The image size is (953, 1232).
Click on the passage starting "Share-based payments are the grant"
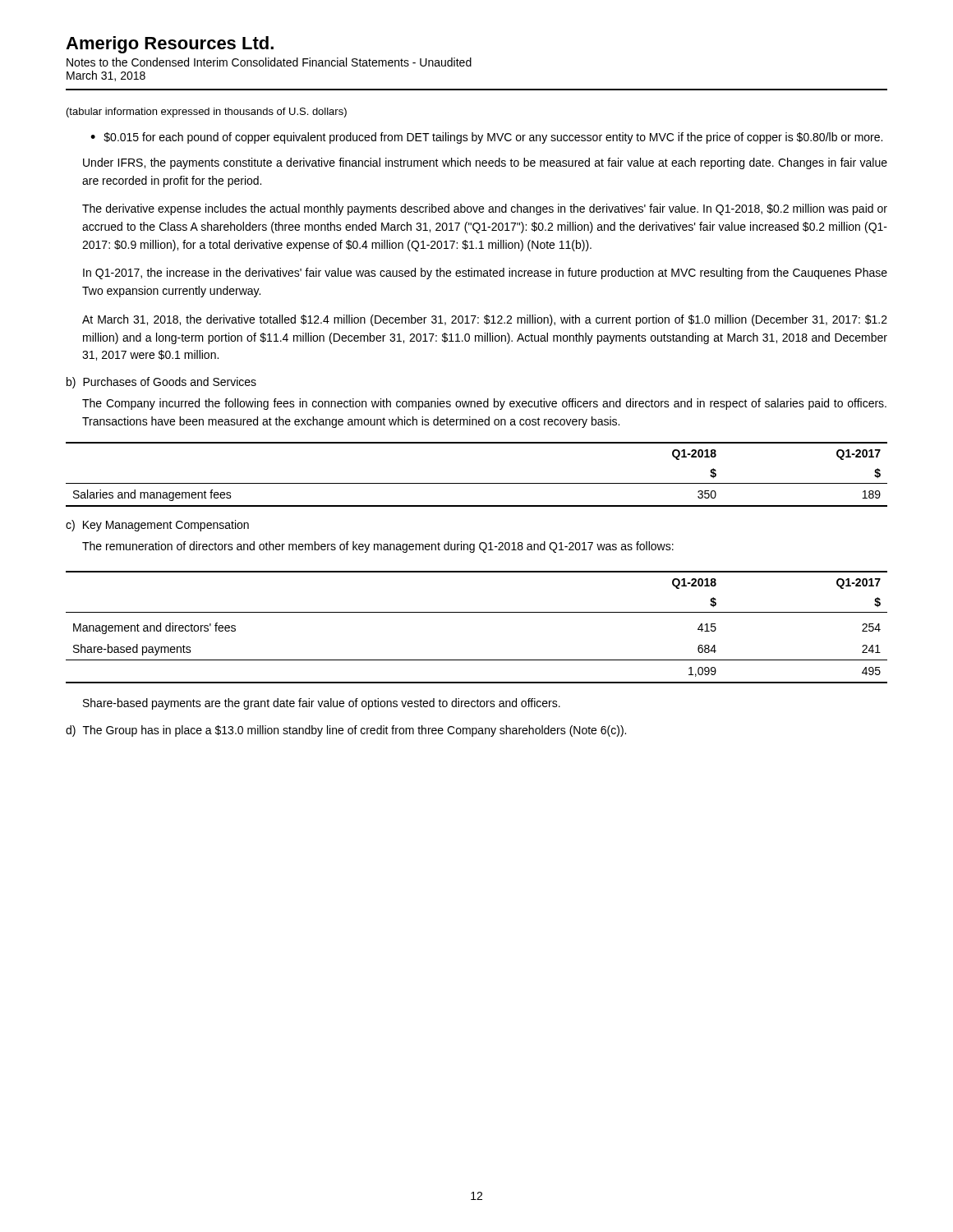pyautogui.click(x=321, y=703)
